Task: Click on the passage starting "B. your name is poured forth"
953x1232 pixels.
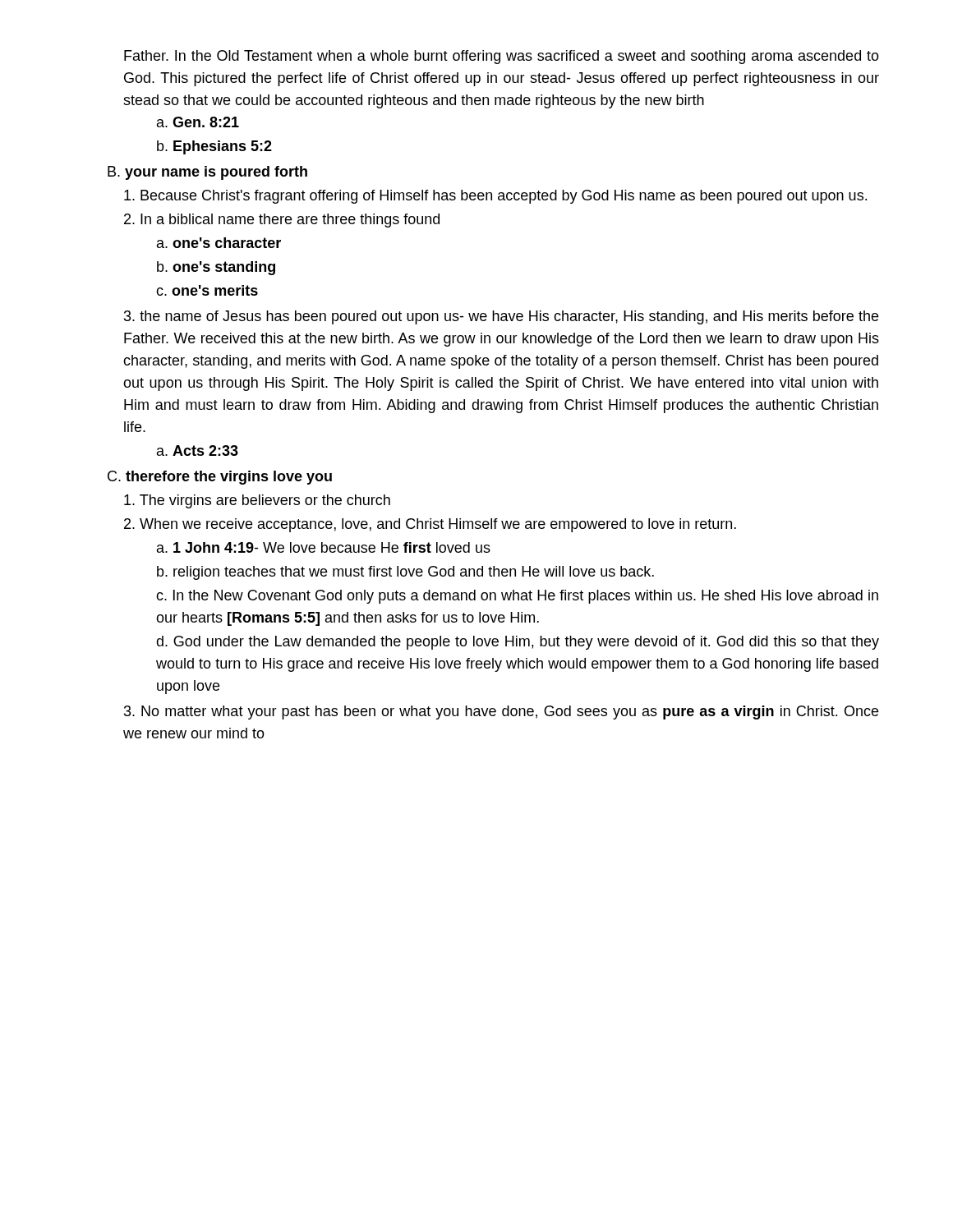Action: pyautogui.click(x=207, y=172)
